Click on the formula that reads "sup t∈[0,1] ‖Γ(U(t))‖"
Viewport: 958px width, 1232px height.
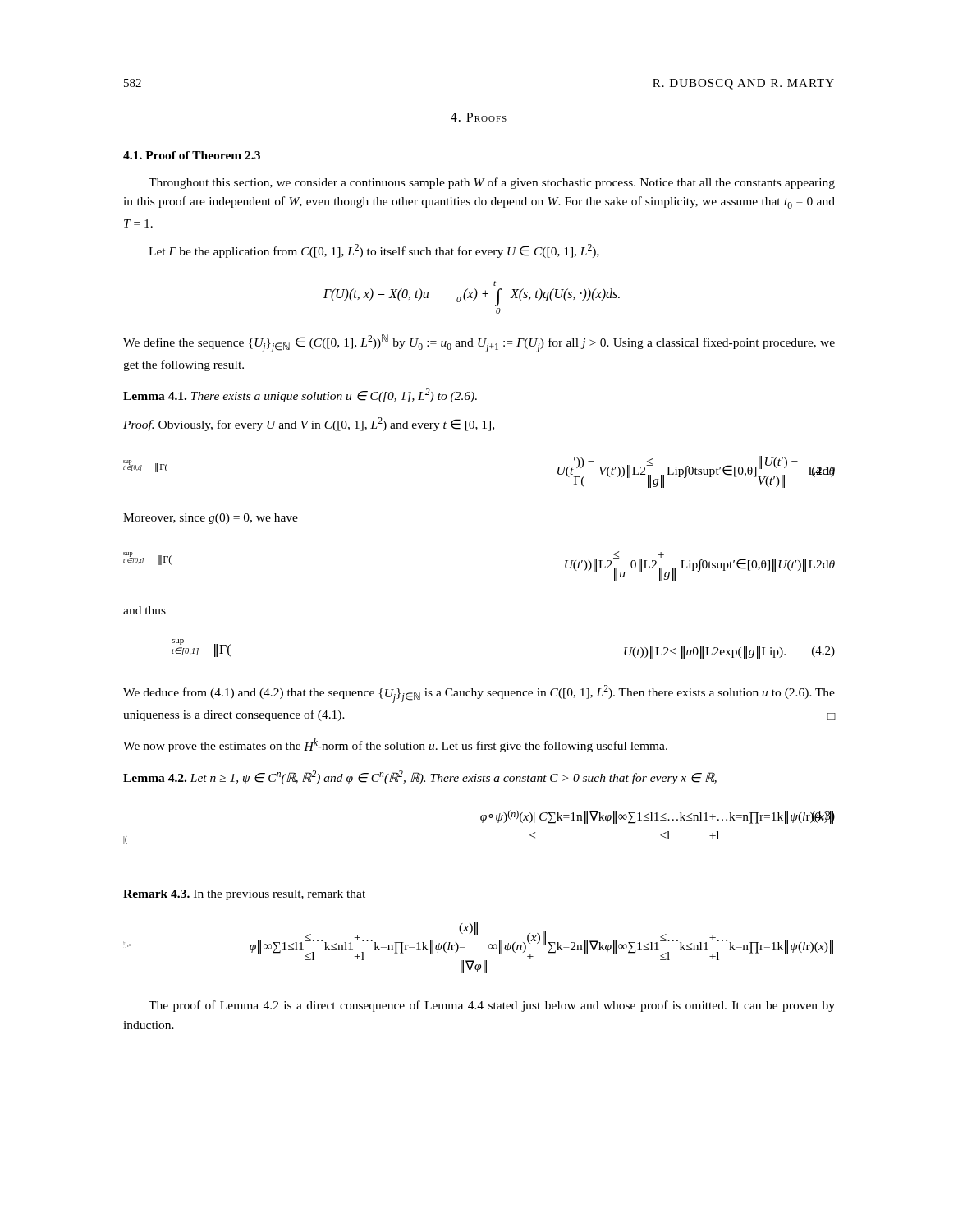215,648
